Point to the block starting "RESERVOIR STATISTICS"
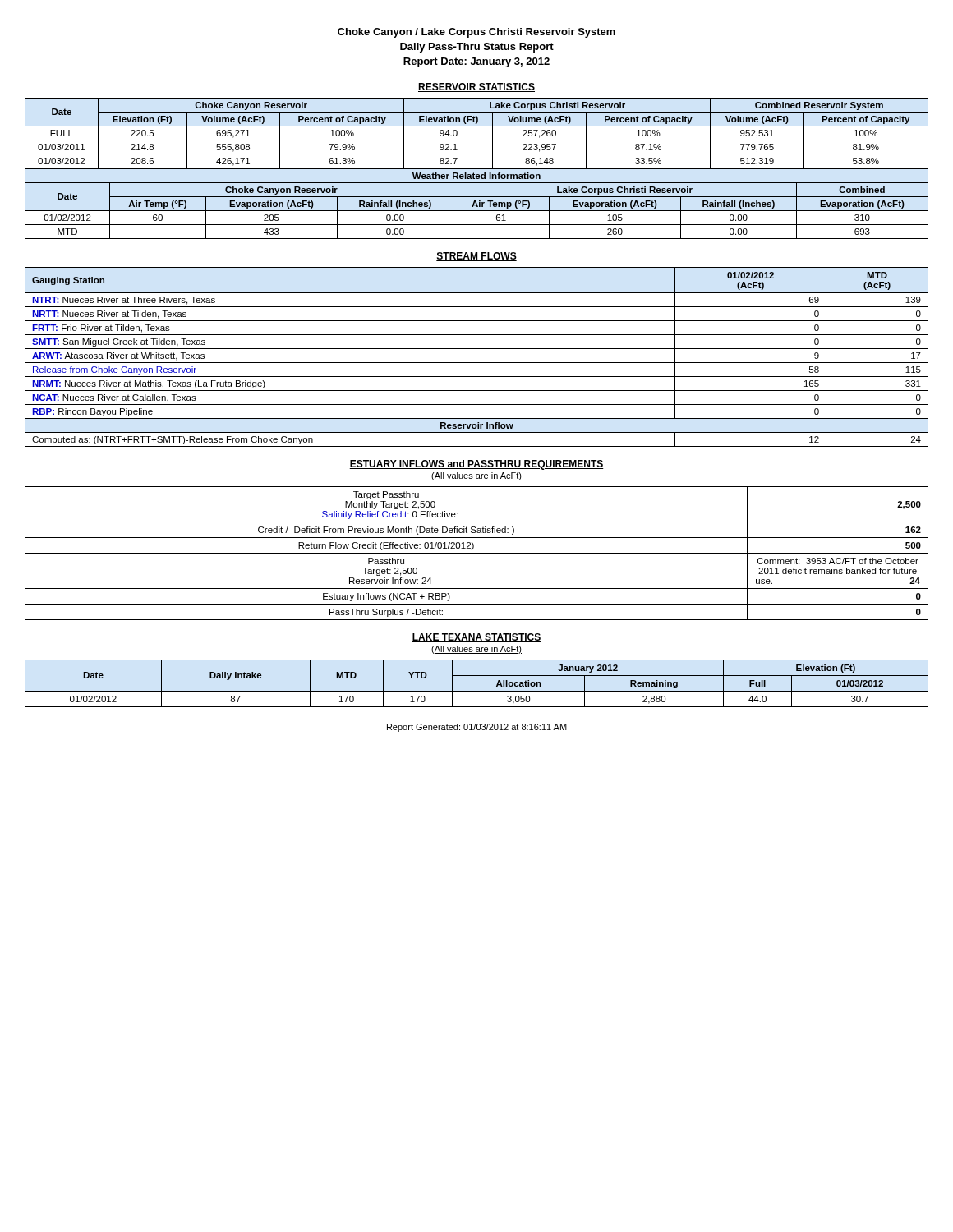 pos(476,87)
